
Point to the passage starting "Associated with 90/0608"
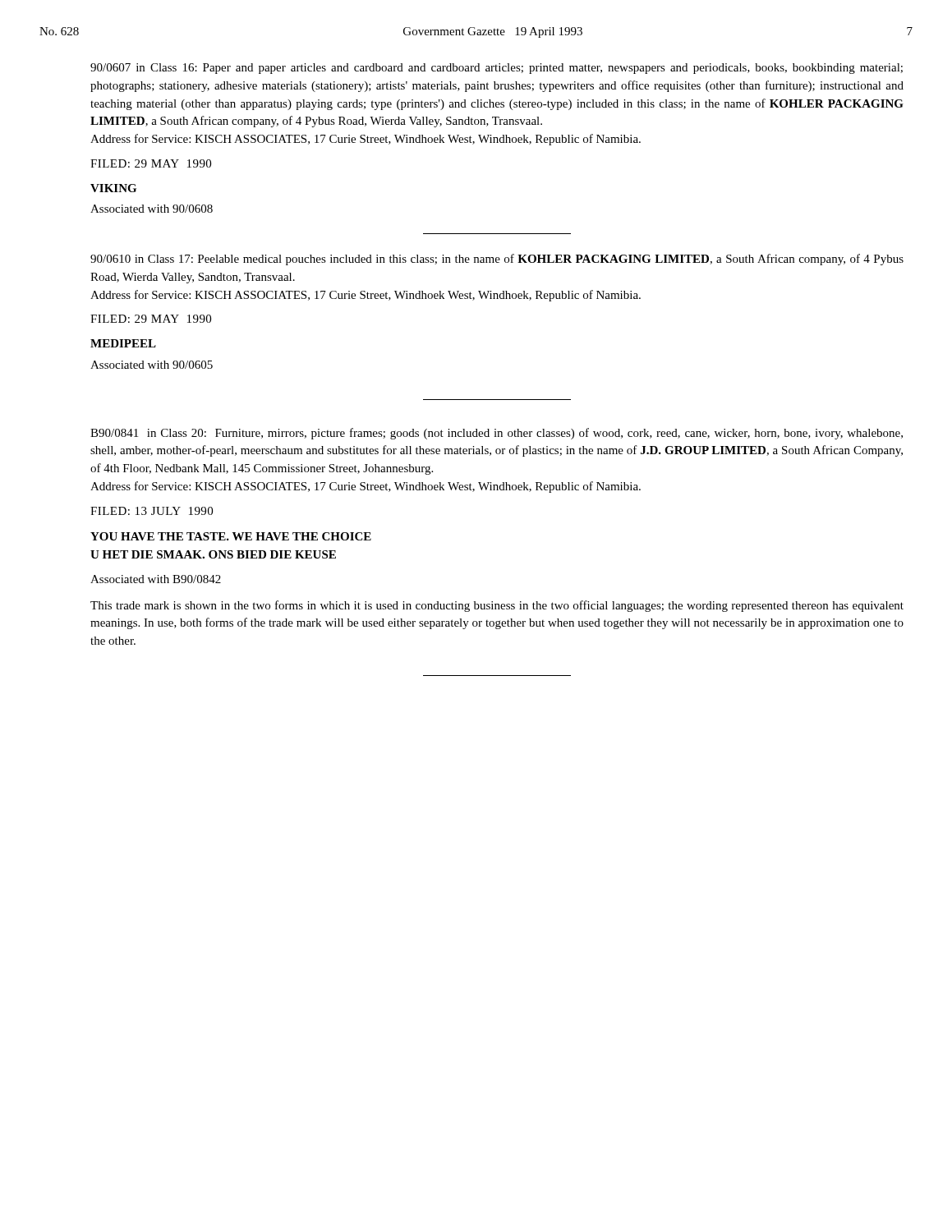pos(152,209)
